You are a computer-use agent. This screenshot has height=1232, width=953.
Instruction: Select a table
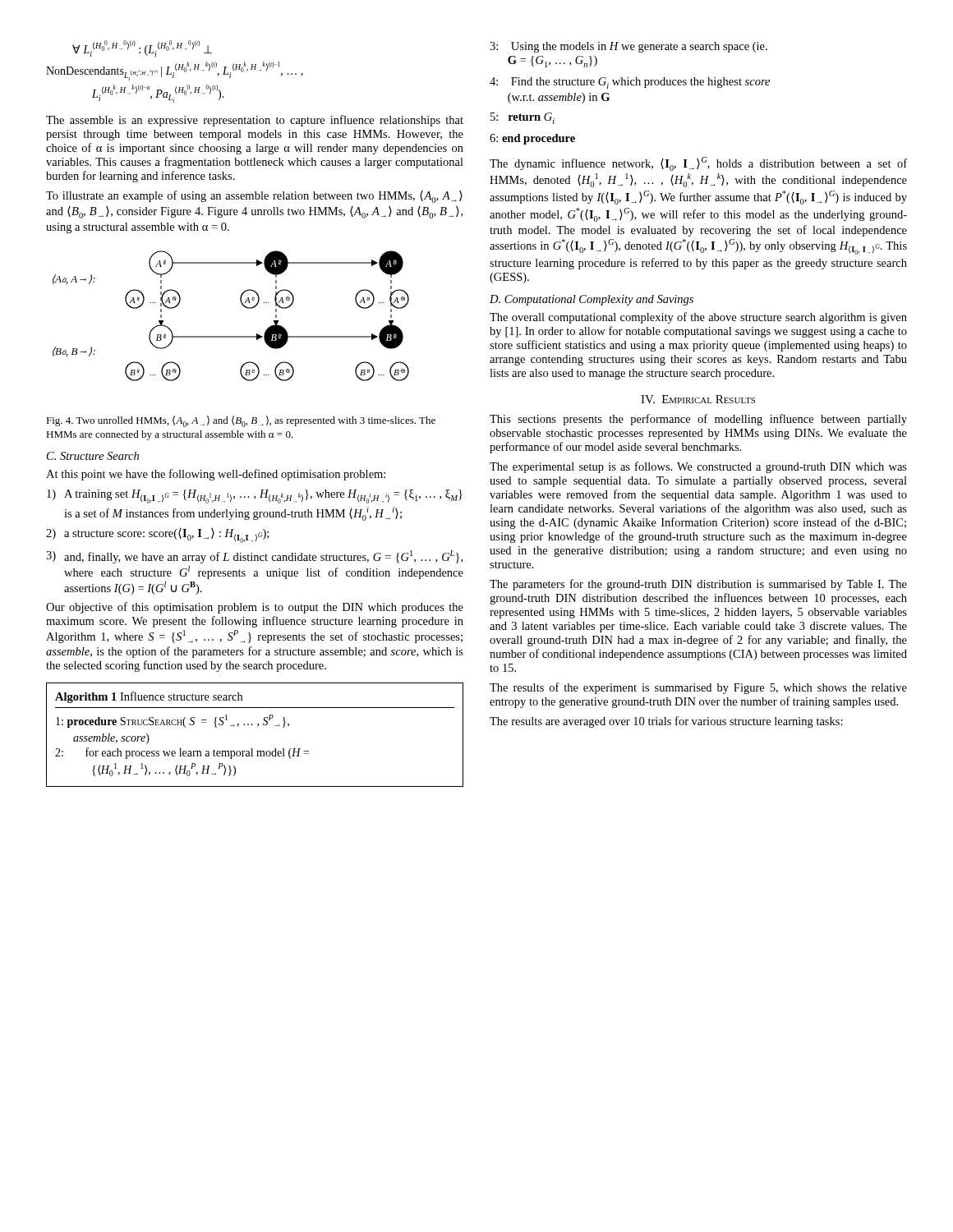(x=255, y=735)
